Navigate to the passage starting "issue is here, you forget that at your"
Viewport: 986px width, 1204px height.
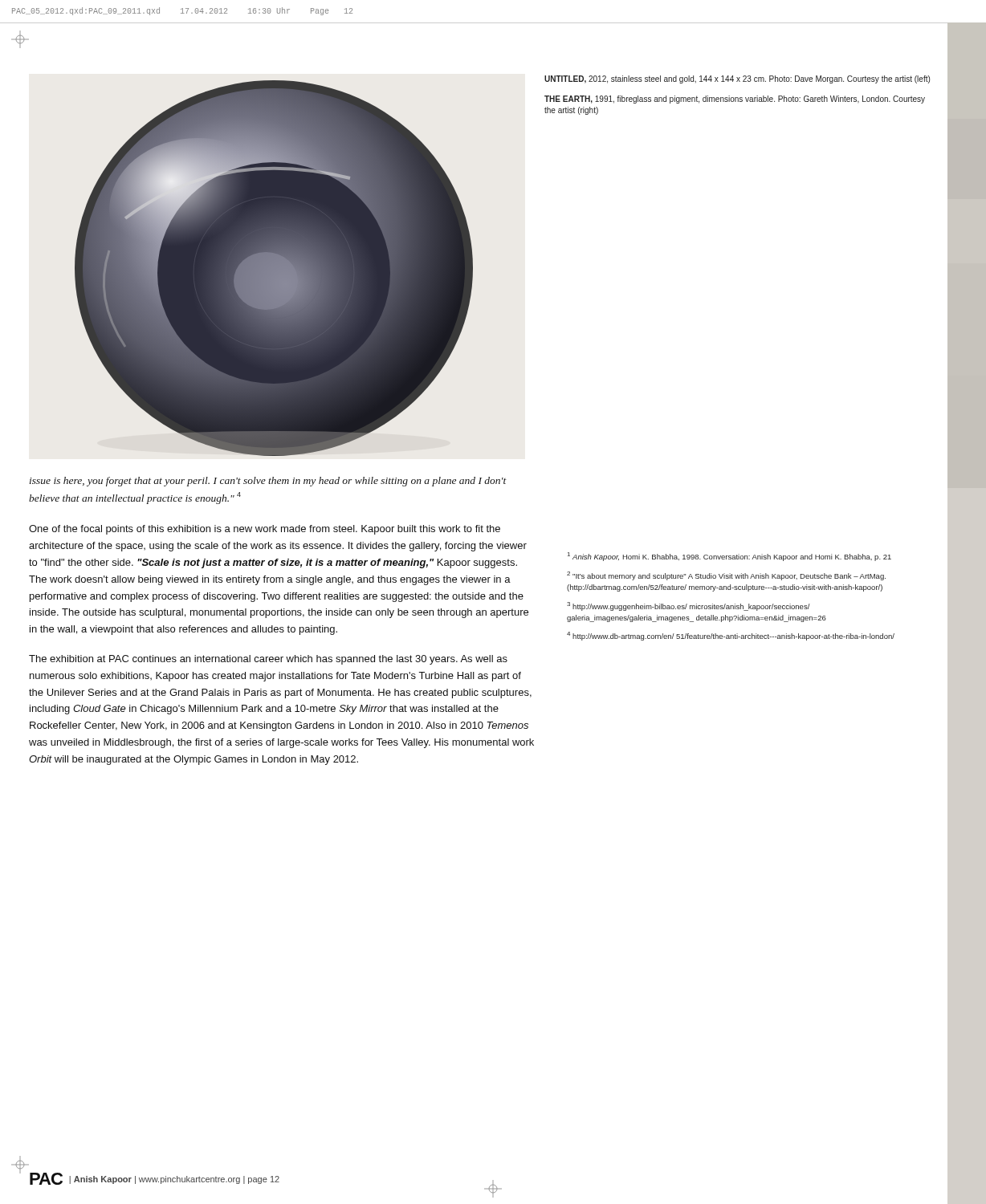(267, 489)
